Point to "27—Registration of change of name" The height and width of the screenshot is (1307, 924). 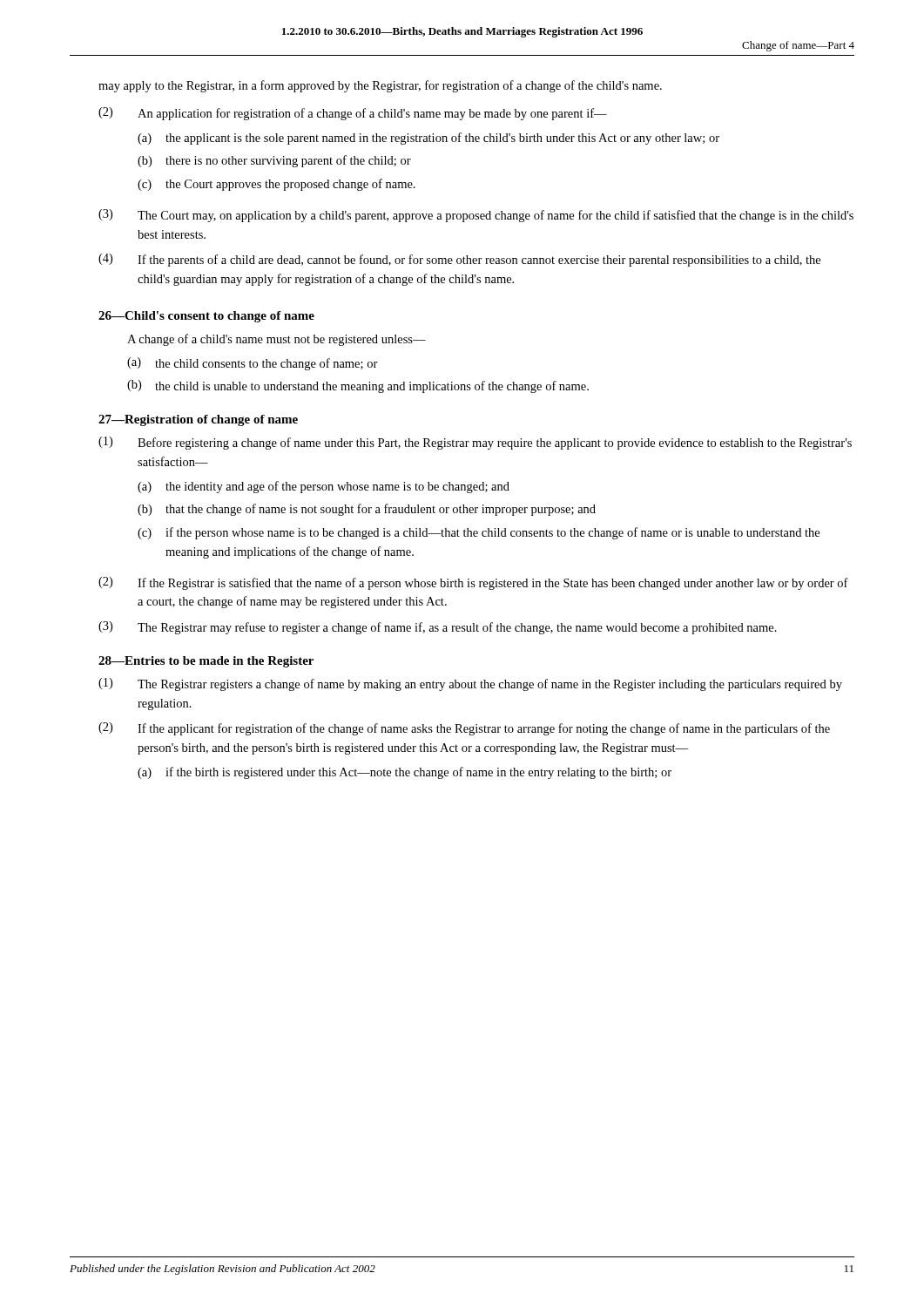pyautogui.click(x=198, y=419)
